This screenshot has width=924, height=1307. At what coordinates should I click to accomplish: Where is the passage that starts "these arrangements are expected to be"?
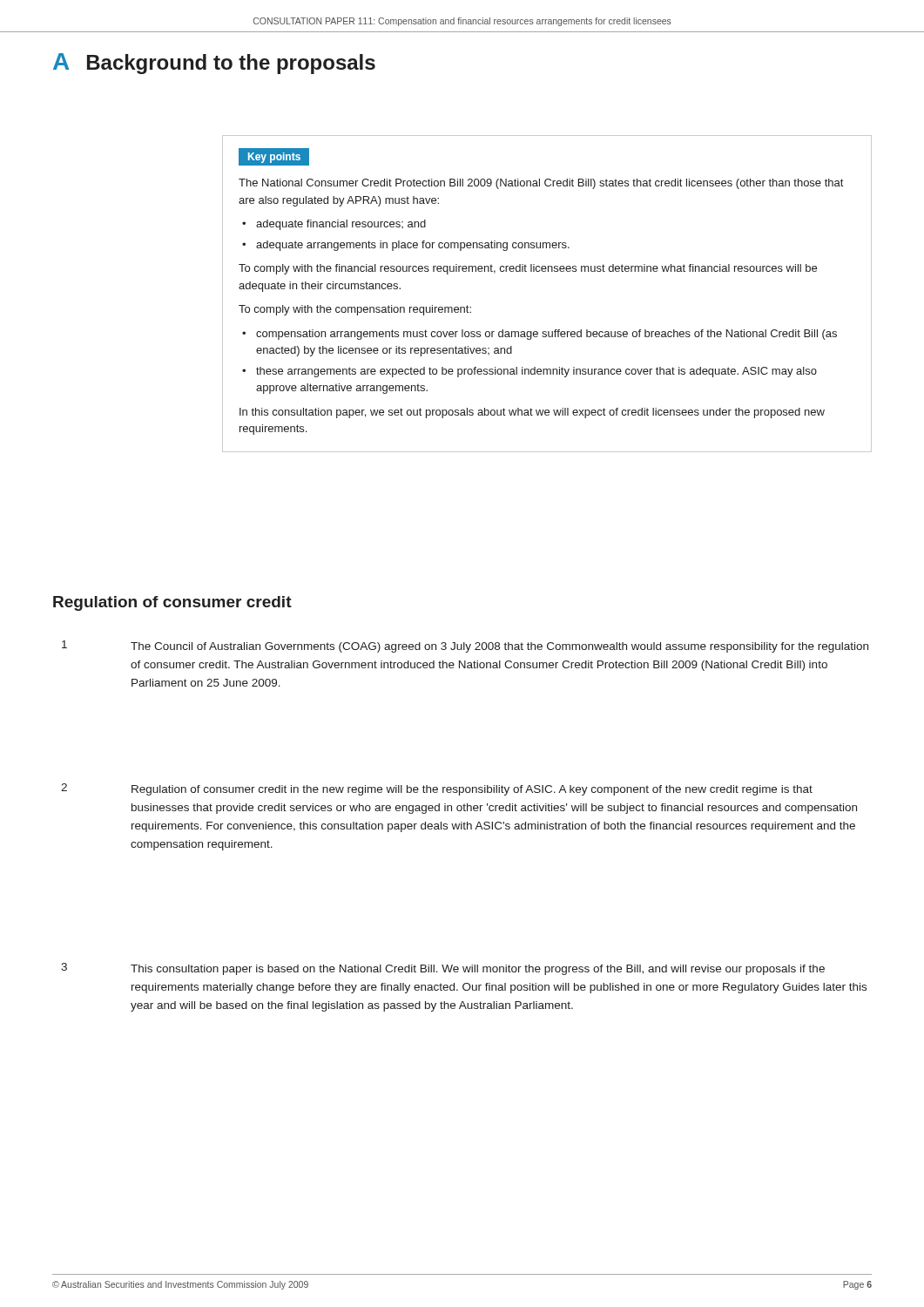(536, 379)
